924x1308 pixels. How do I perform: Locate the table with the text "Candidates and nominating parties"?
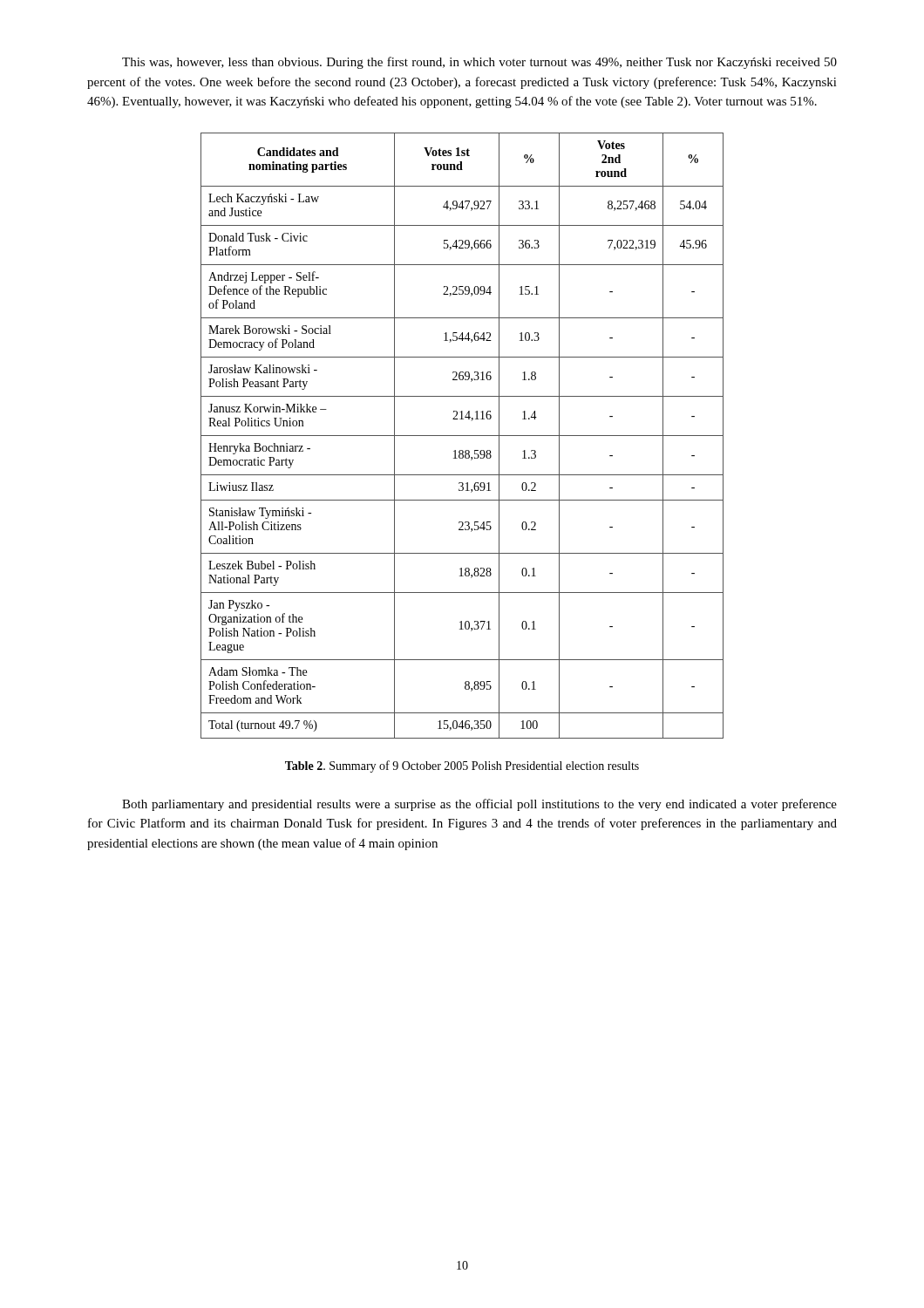[x=462, y=435]
